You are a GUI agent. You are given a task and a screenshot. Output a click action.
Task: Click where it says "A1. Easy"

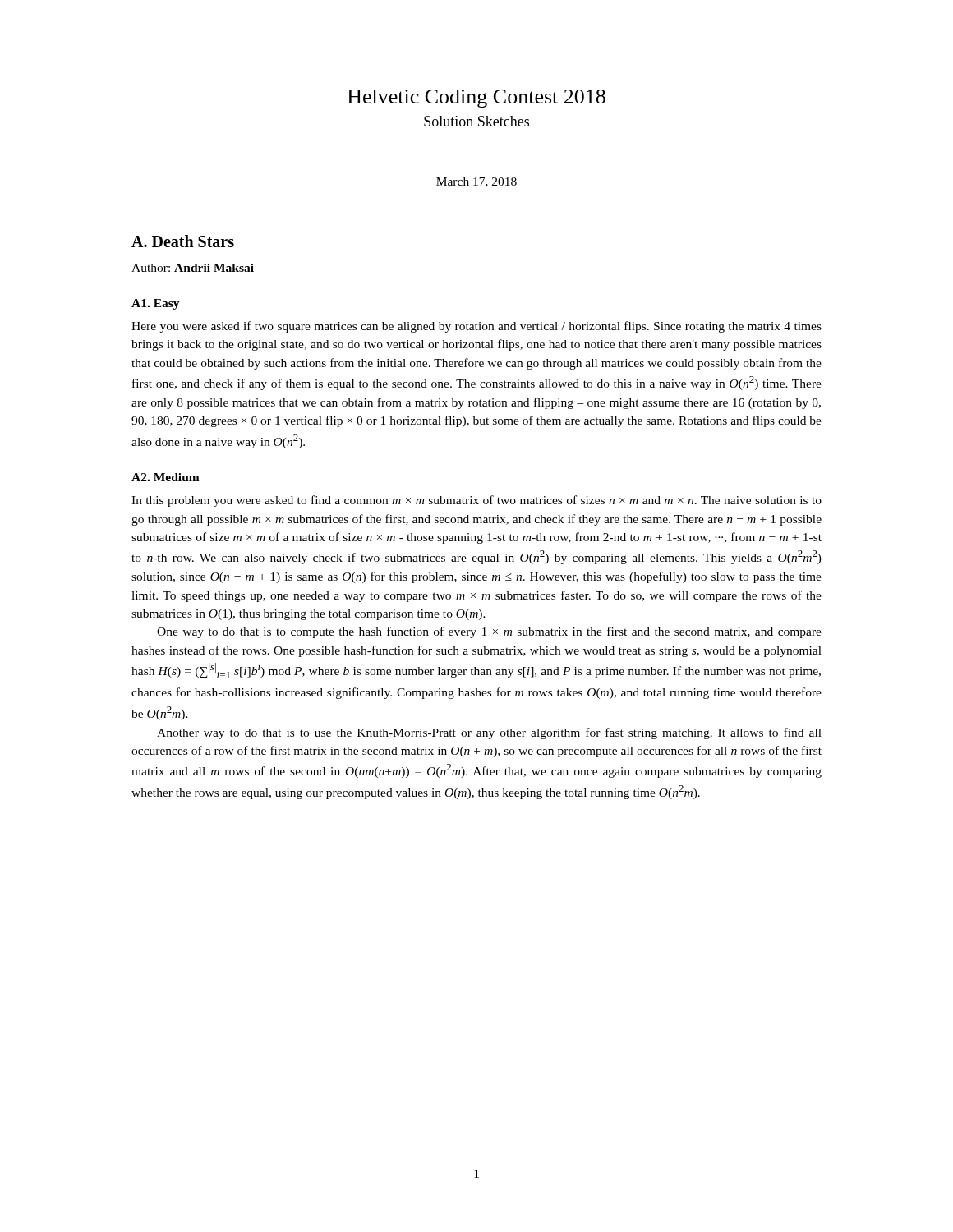(155, 302)
